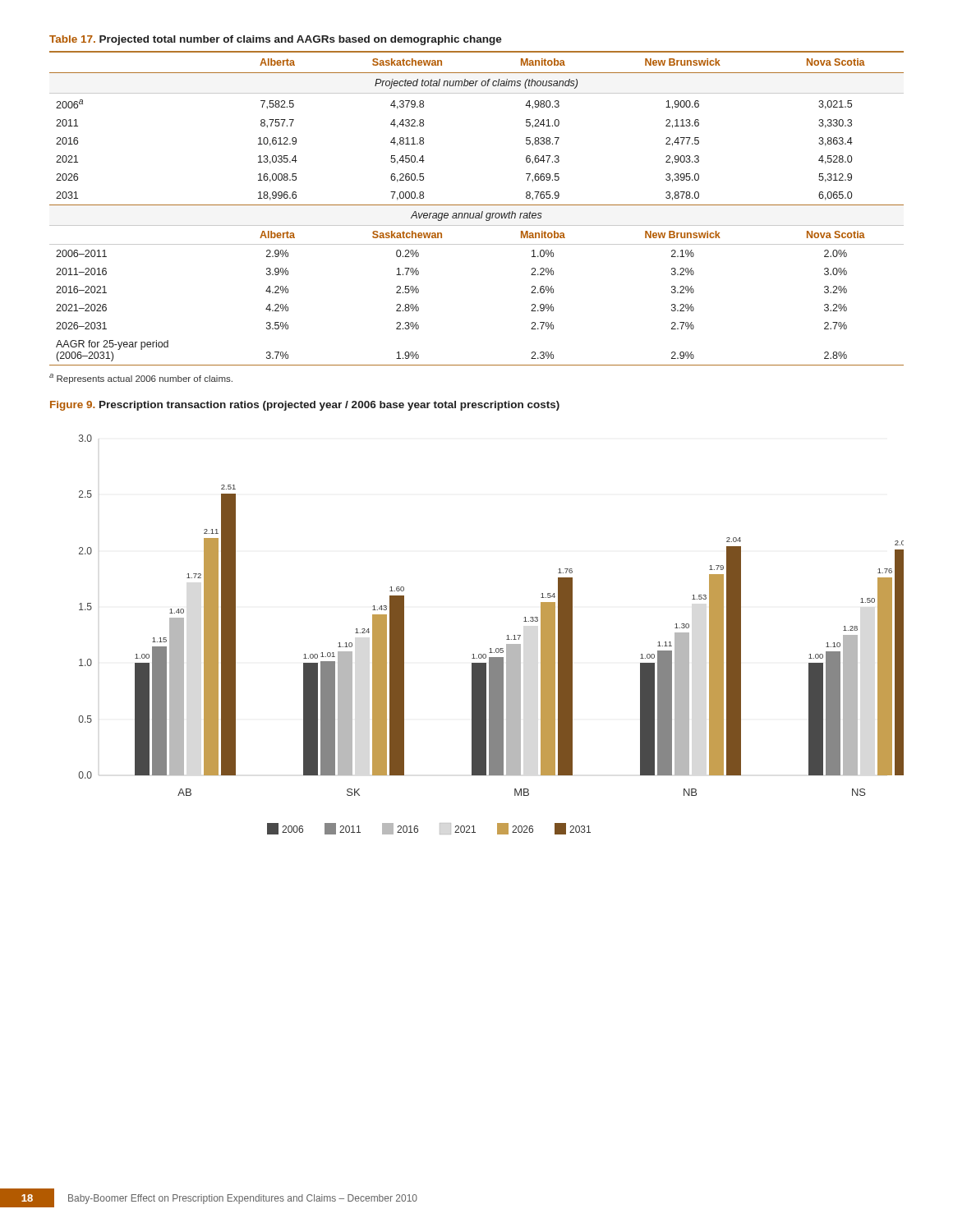The width and height of the screenshot is (953, 1232).
Task: Click on the table containing "Average annual growth rates"
Action: pyautogui.click(x=476, y=208)
